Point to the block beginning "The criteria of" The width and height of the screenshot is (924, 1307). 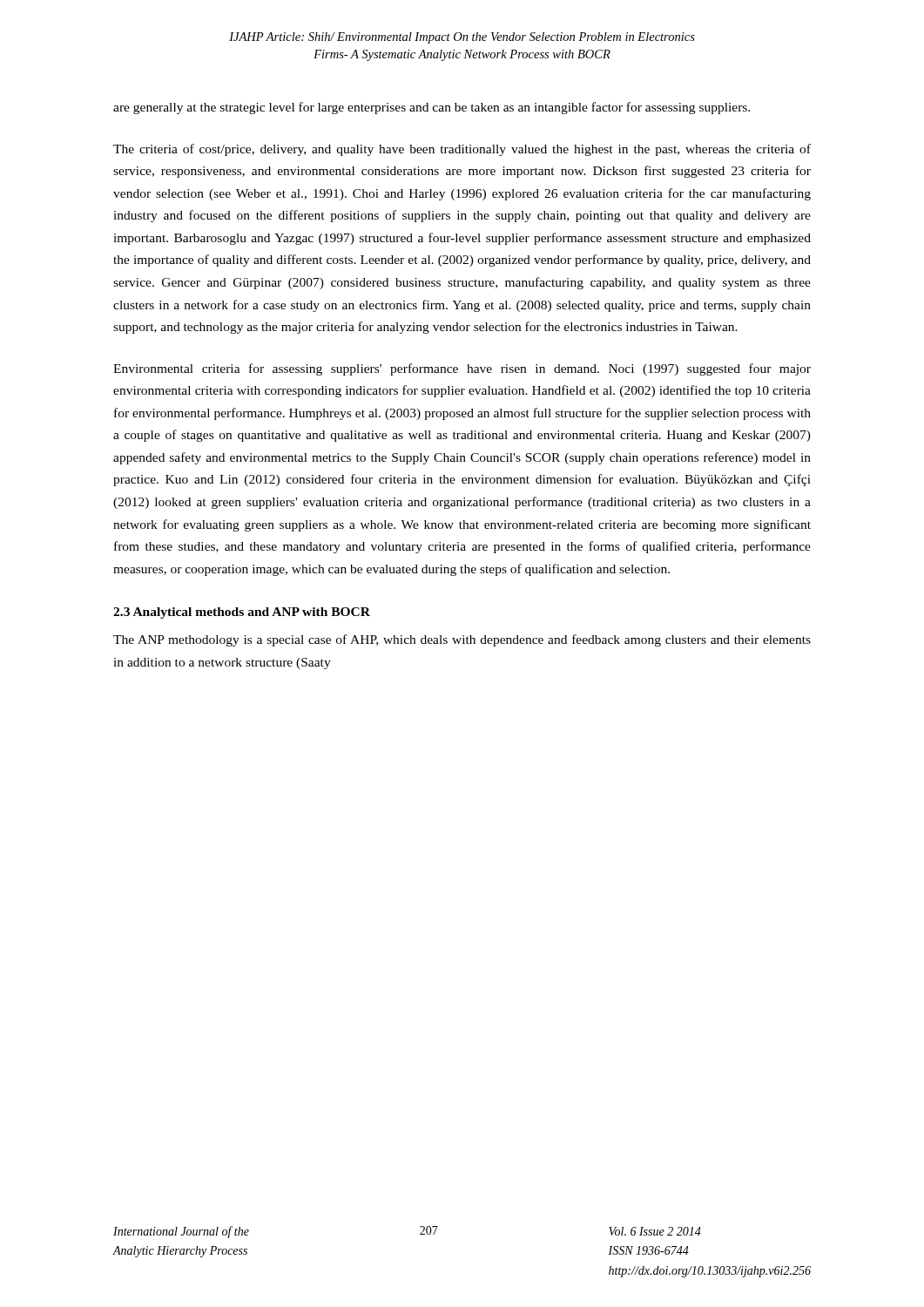click(x=462, y=237)
